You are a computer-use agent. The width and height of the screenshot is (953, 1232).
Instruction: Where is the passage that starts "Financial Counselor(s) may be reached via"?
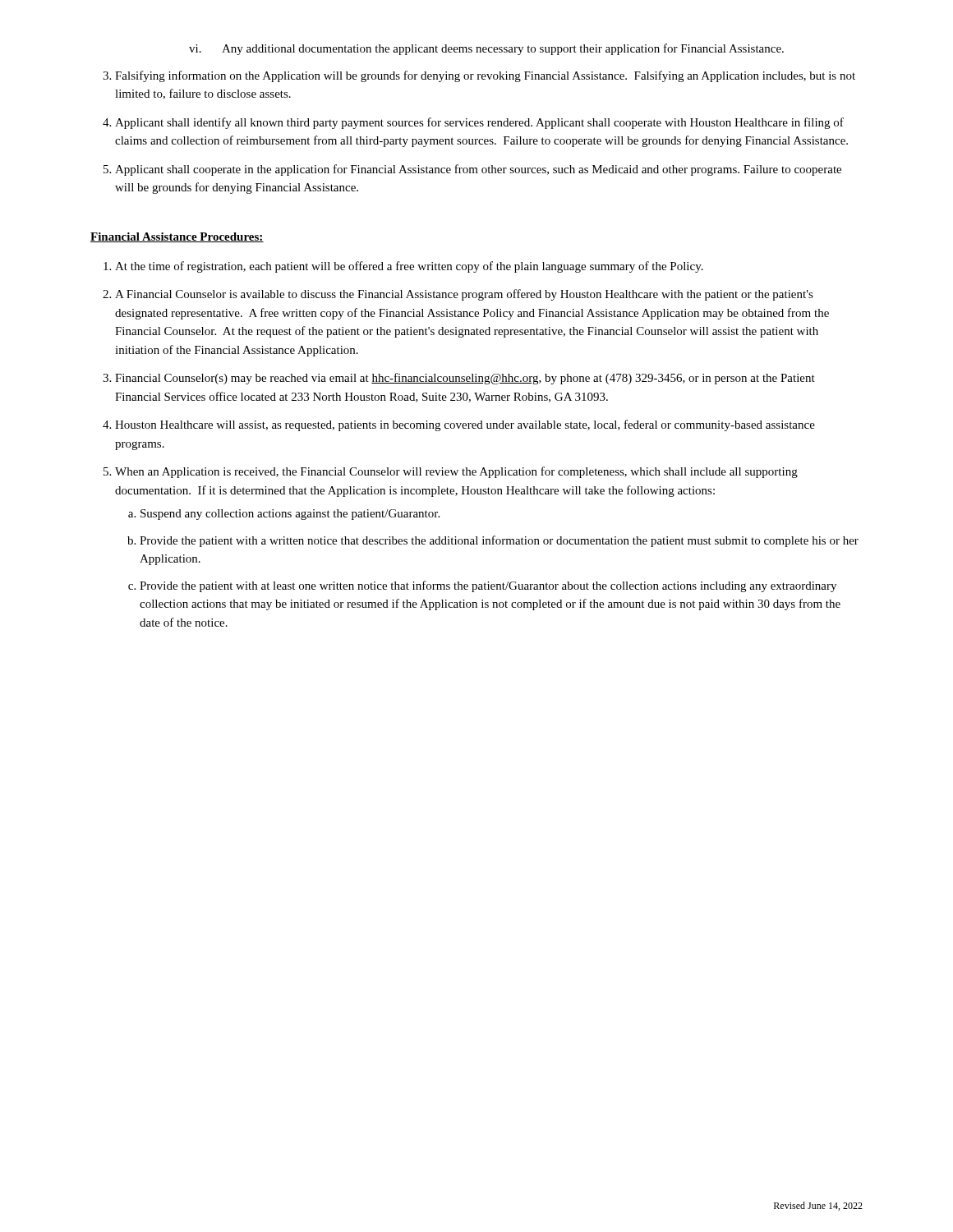[465, 387]
